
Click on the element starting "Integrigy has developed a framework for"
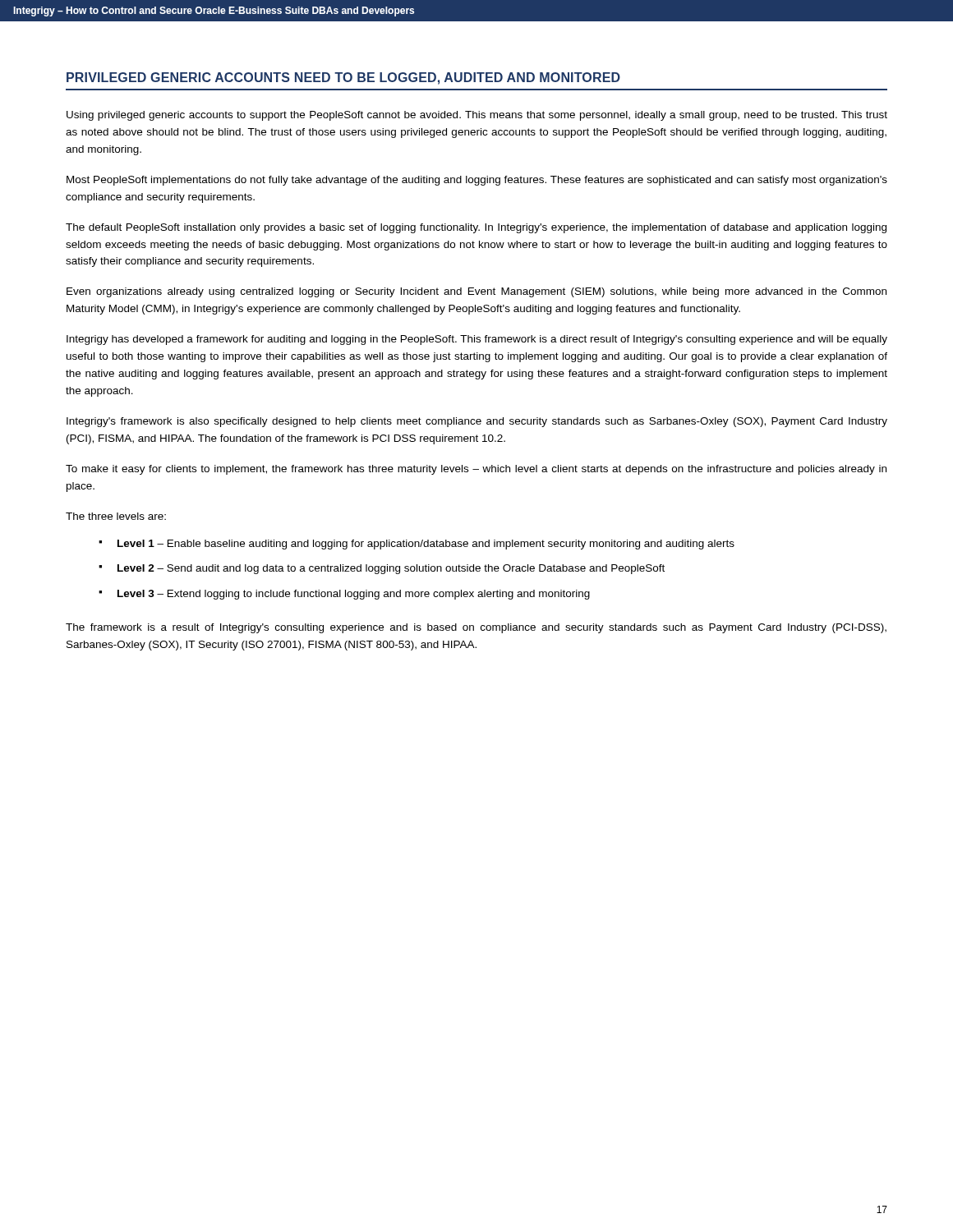click(x=476, y=365)
